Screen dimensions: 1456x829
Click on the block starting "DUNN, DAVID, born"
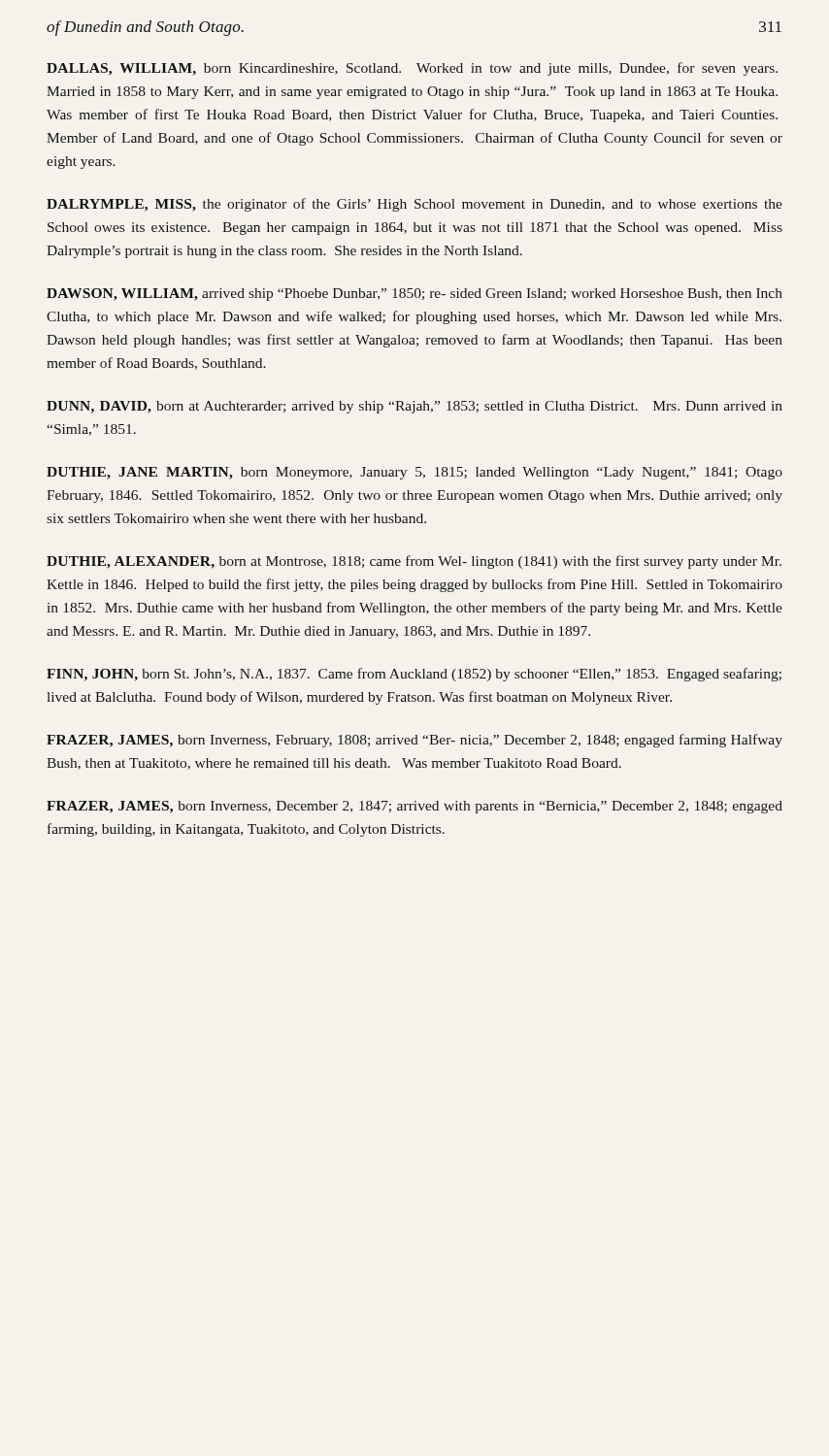click(x=414, y=417)
